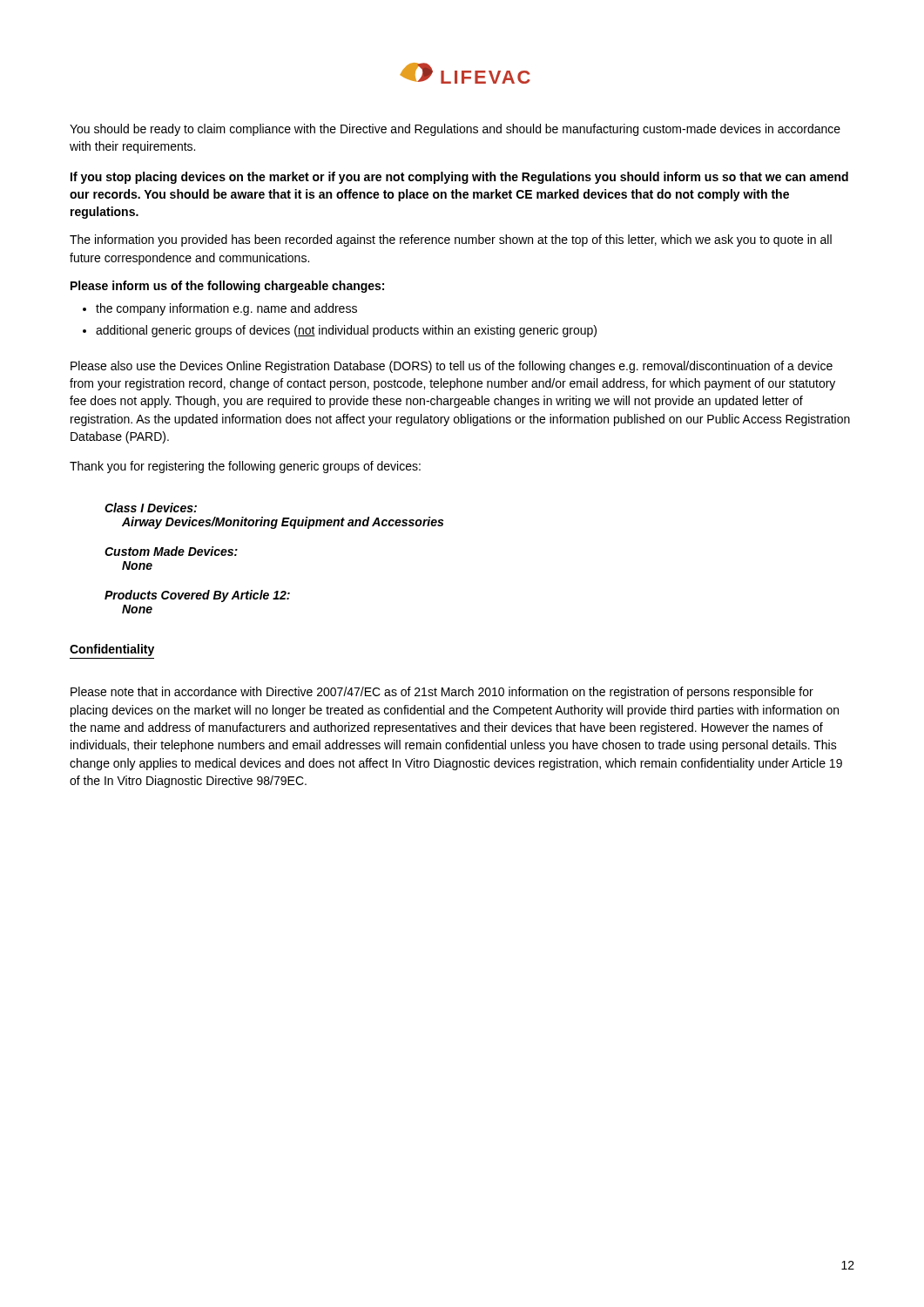
Task: Locate the list item containing "the company information e.g. name and address"
Action: [227, 309]
